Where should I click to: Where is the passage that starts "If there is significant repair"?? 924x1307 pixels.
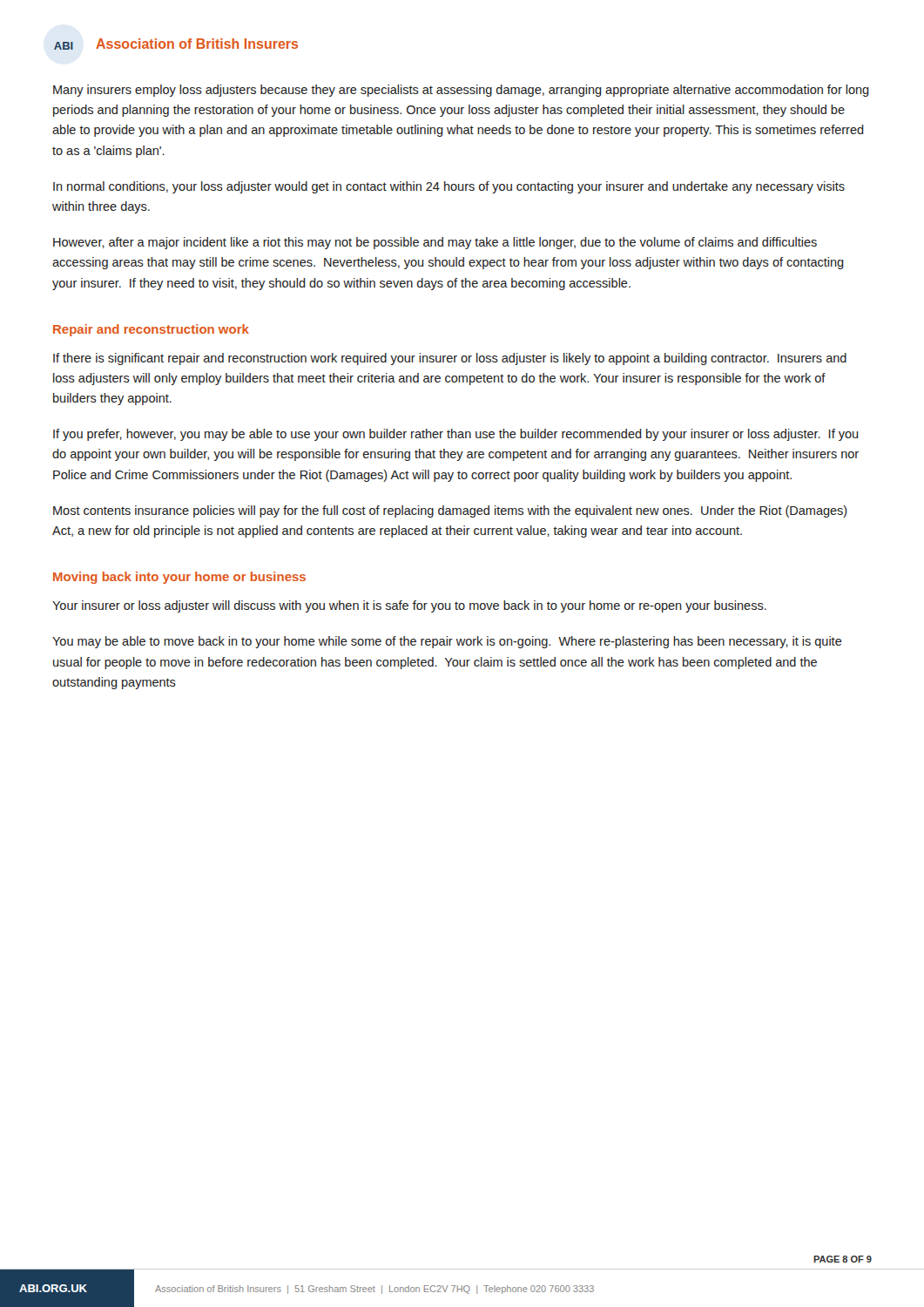(450, 378)
